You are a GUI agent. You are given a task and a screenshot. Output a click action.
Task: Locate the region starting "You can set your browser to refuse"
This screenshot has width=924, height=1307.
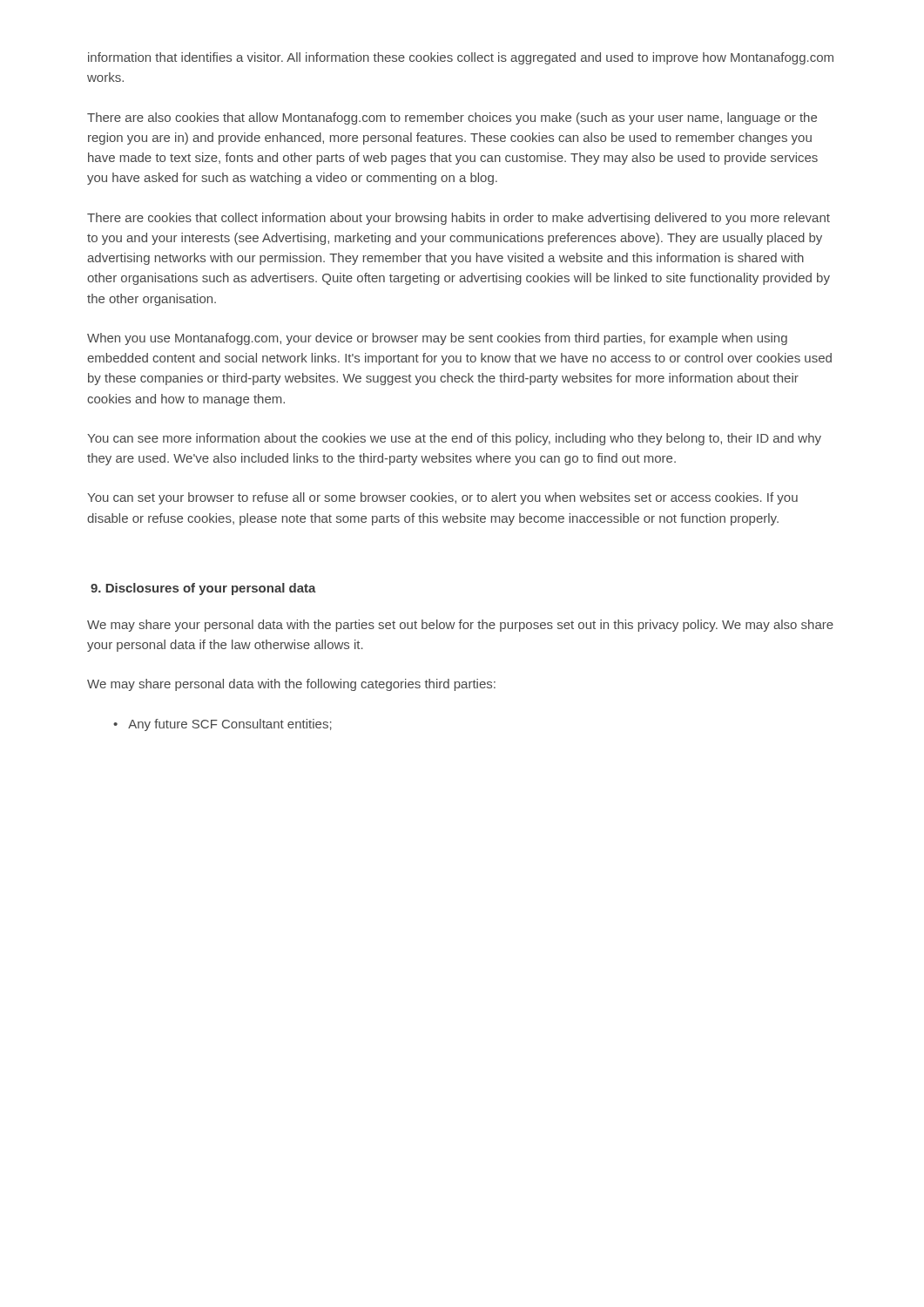tap(443, 507)
